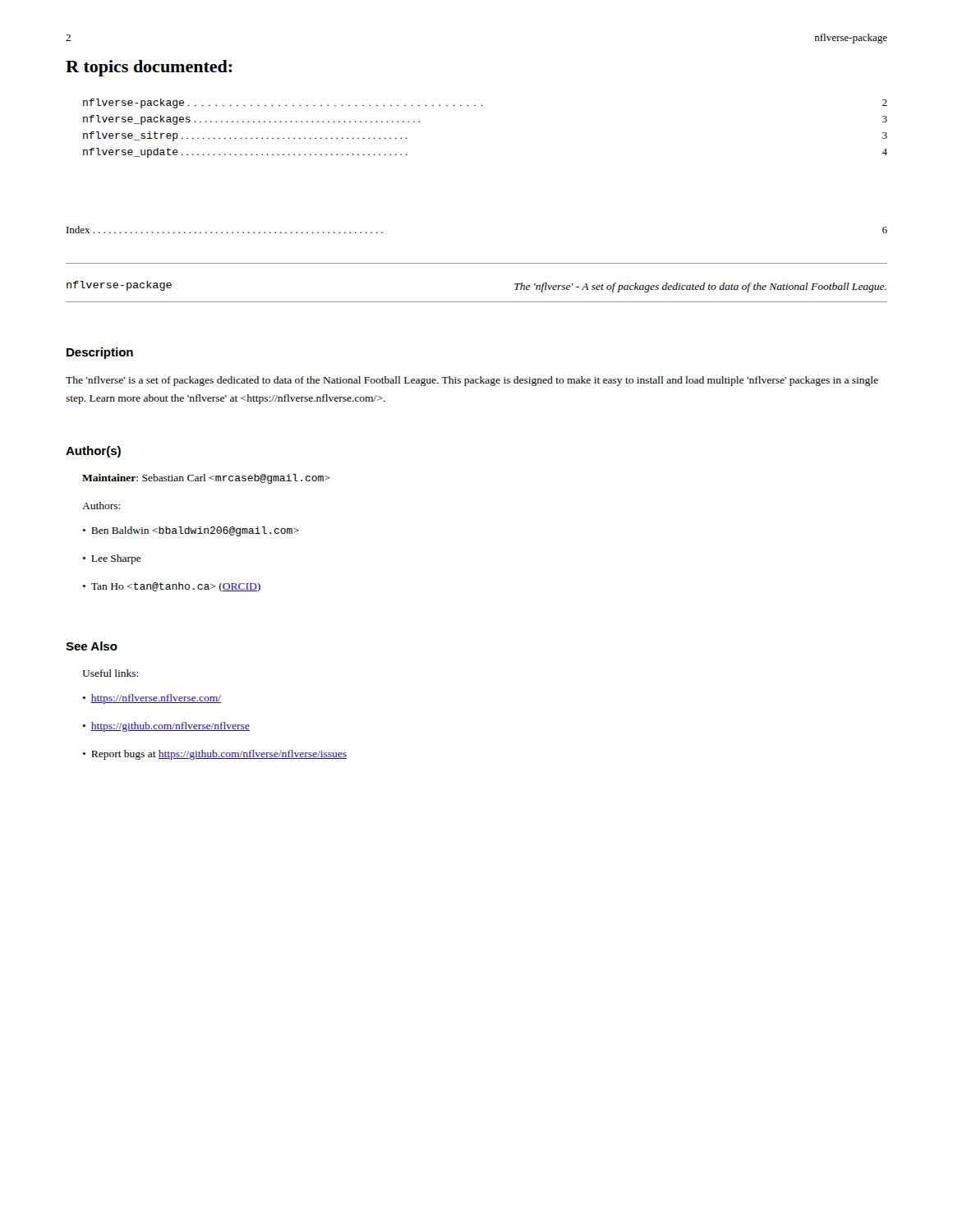The image size is (953, 1232).
Task: Click on the table containing "nflverse-package . . . ."
Action: (x=485, y=127)
